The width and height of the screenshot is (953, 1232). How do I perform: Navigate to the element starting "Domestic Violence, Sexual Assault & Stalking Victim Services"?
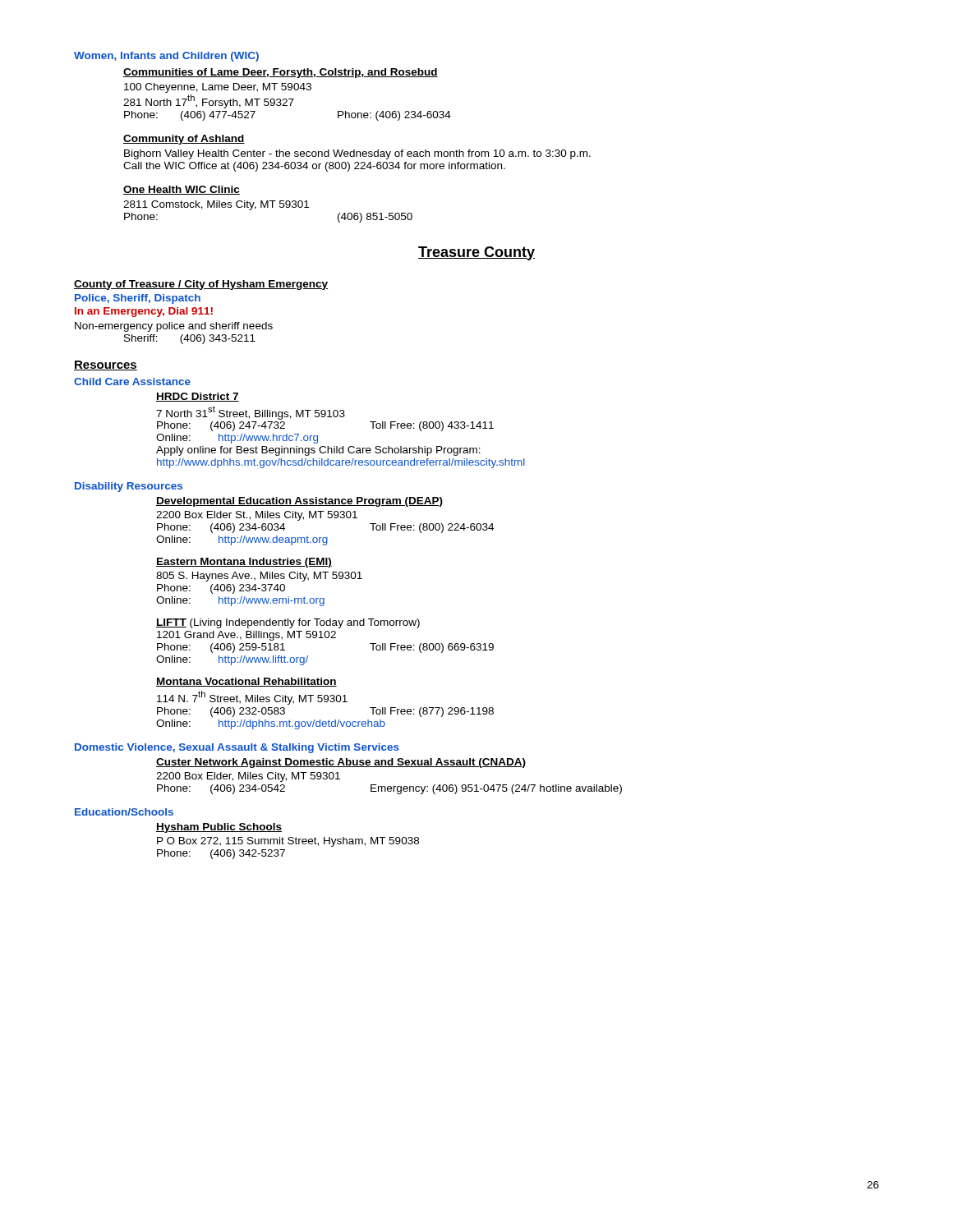pos(237,747)
